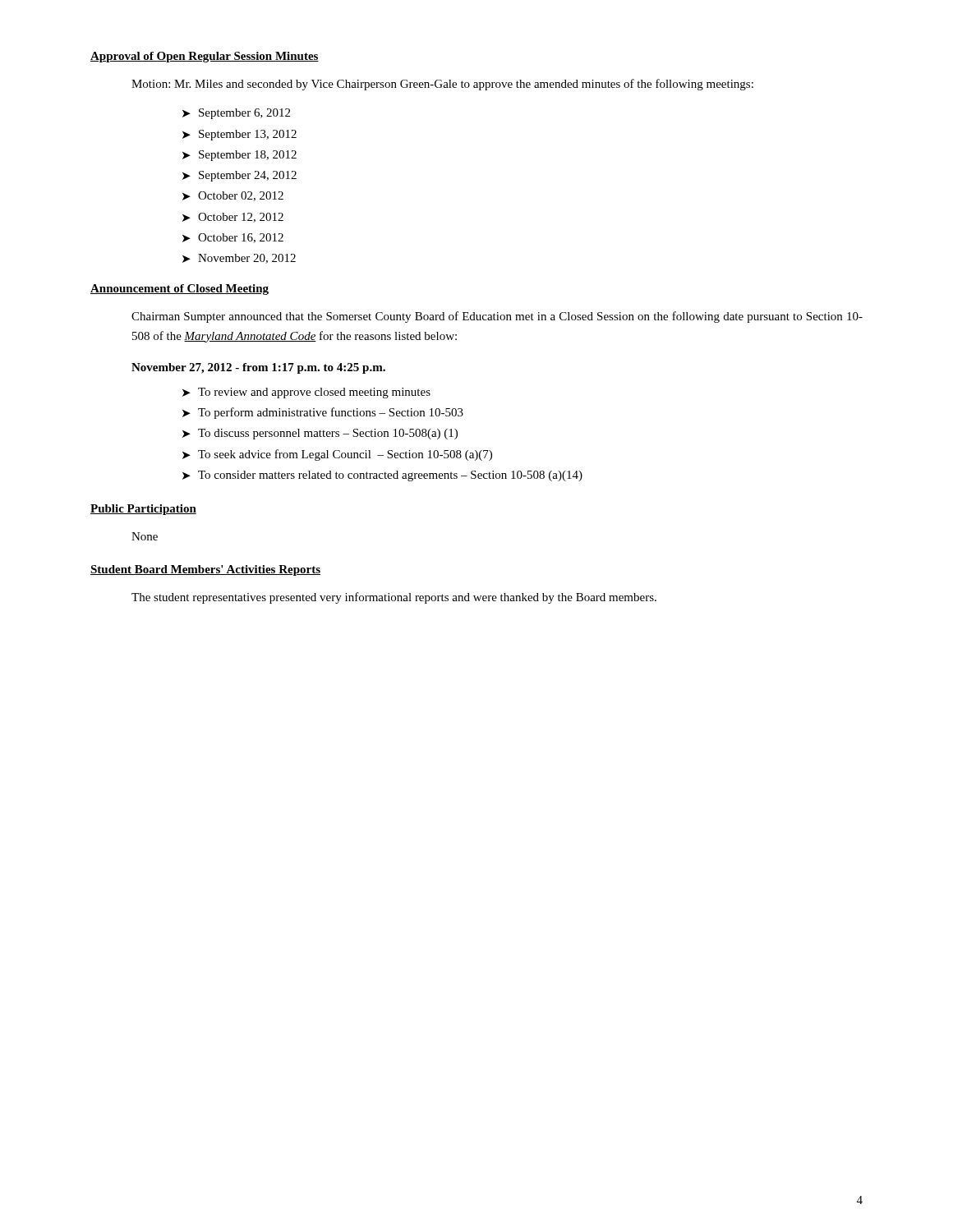Viewport: 953px width, 1232px height.
Task: Locate the block starting "➤October 02, 2012"
Action: click(x=232, y=197)
